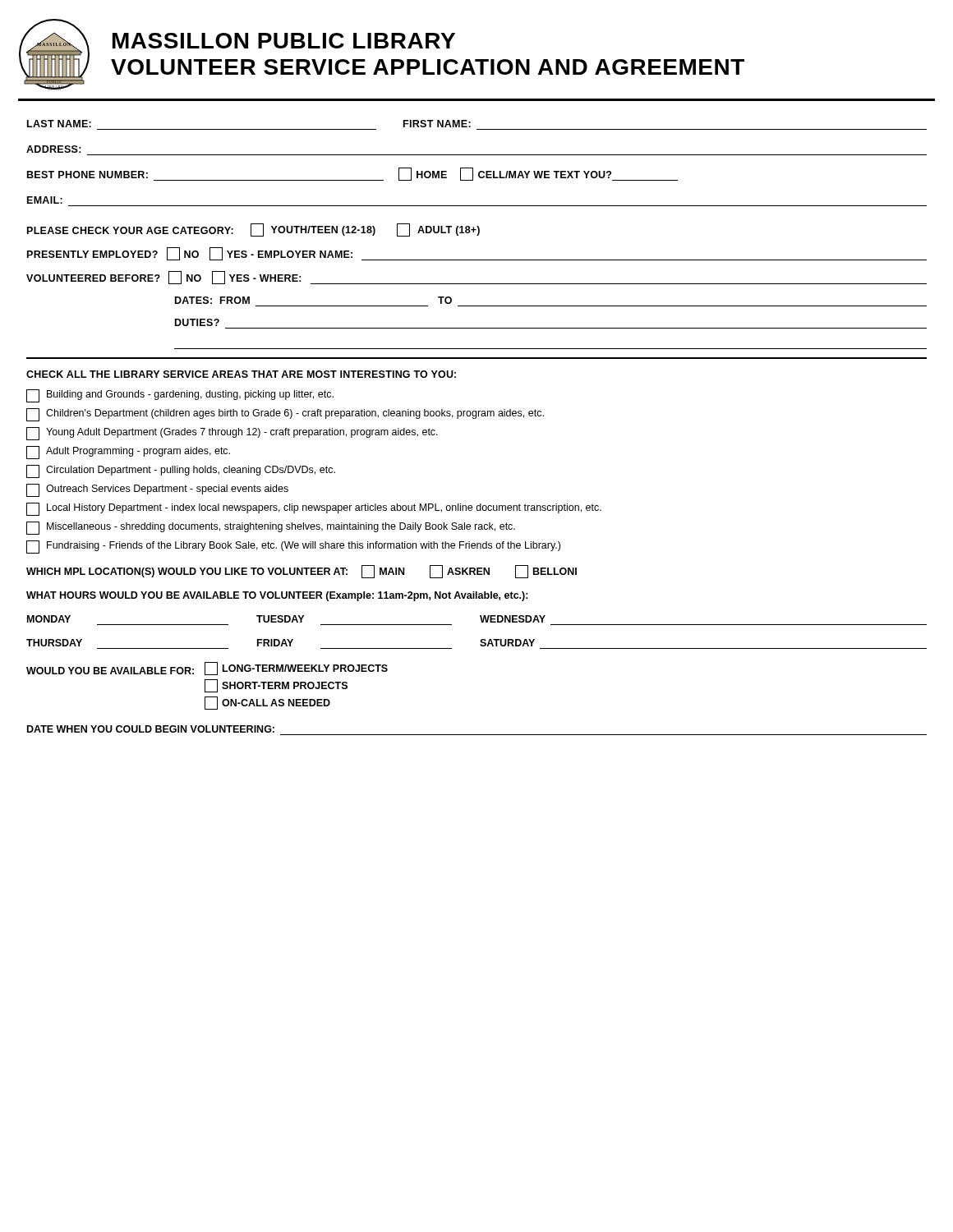This screenshot has height=1232, width=953.
Task: Find the list item that reads "Miscellaneous - shredding documents, straightening"
Action: (271, 527)
